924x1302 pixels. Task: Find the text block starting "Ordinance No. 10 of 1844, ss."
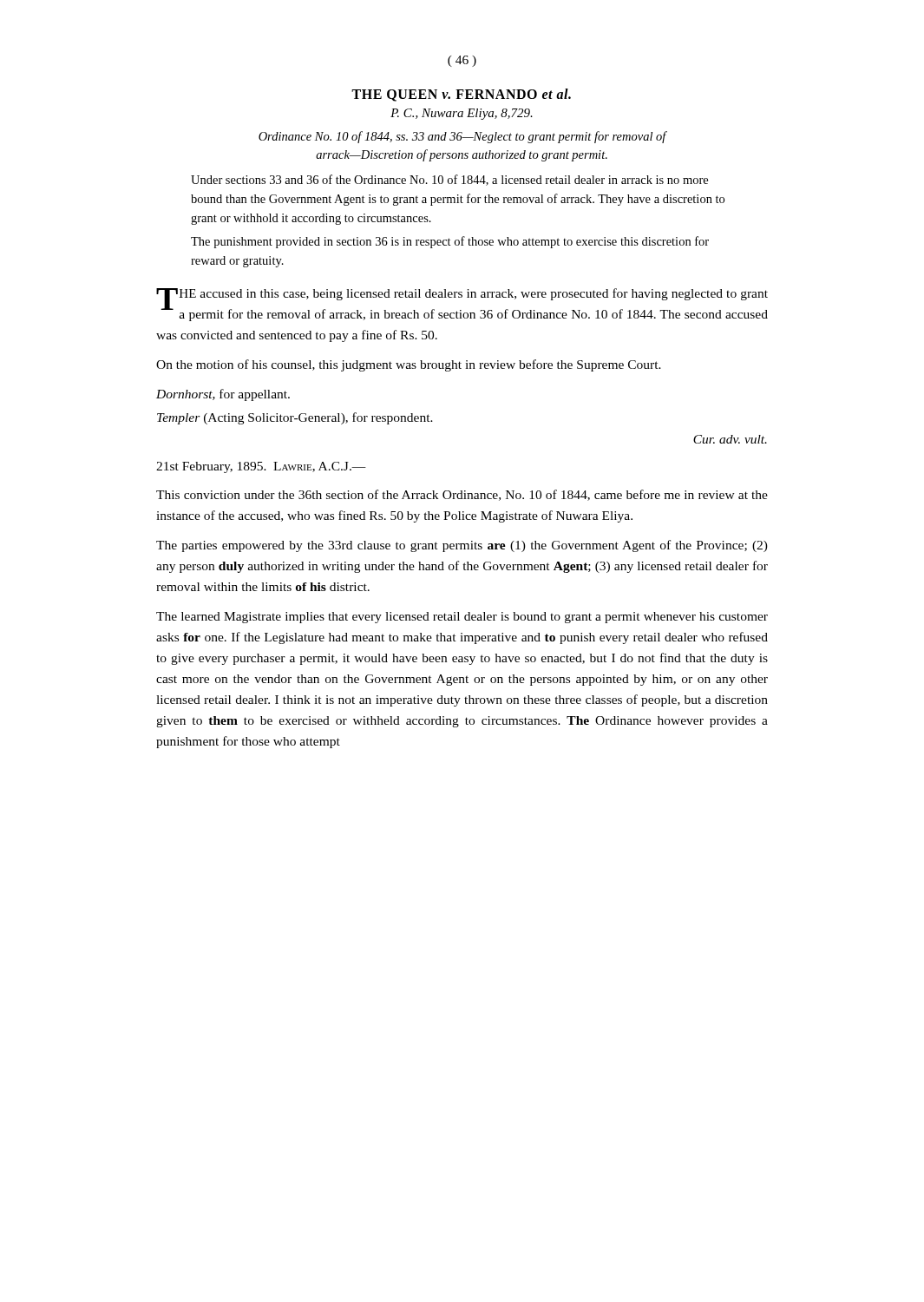(x=462, y=145)
